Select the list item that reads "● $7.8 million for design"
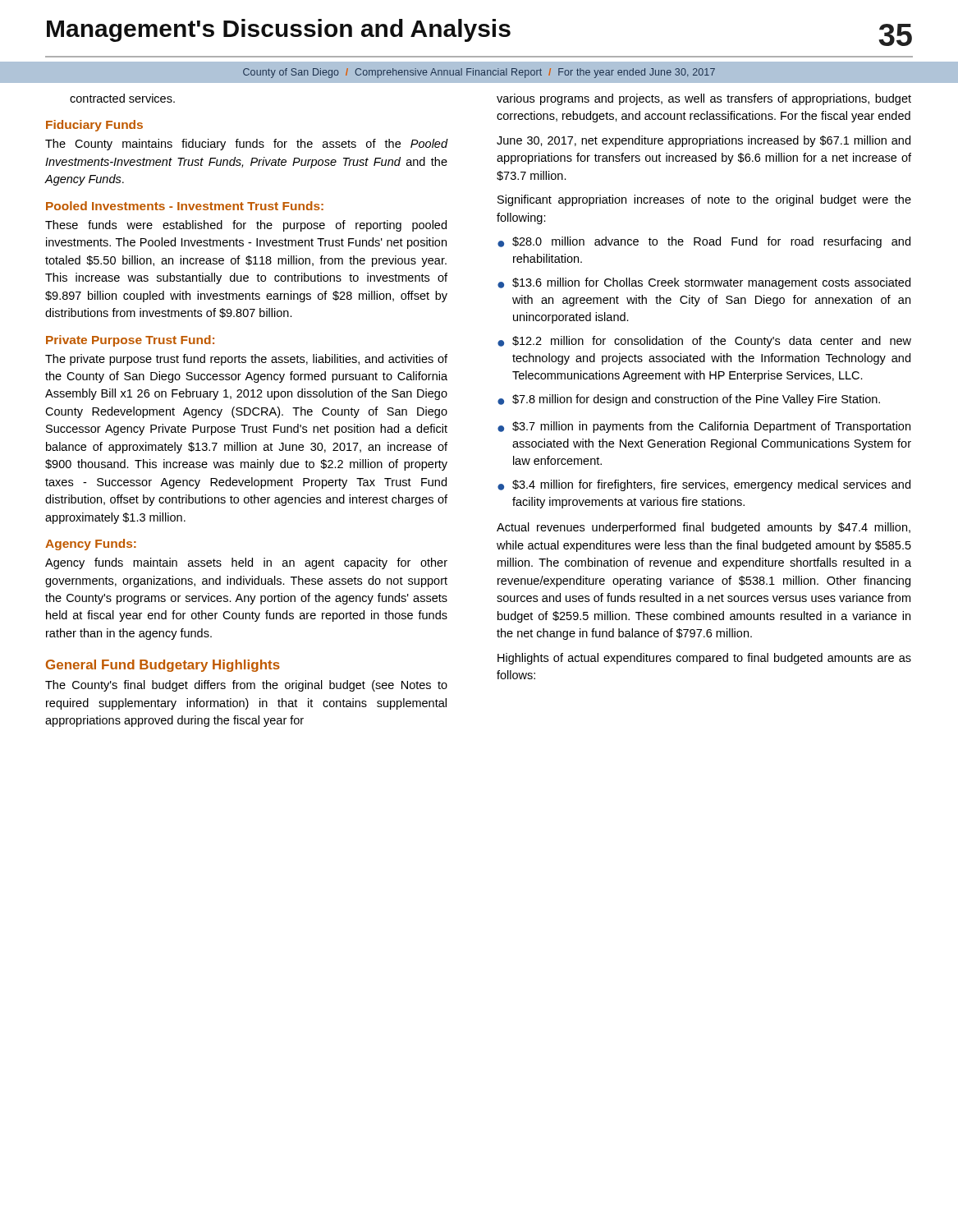 704,402
